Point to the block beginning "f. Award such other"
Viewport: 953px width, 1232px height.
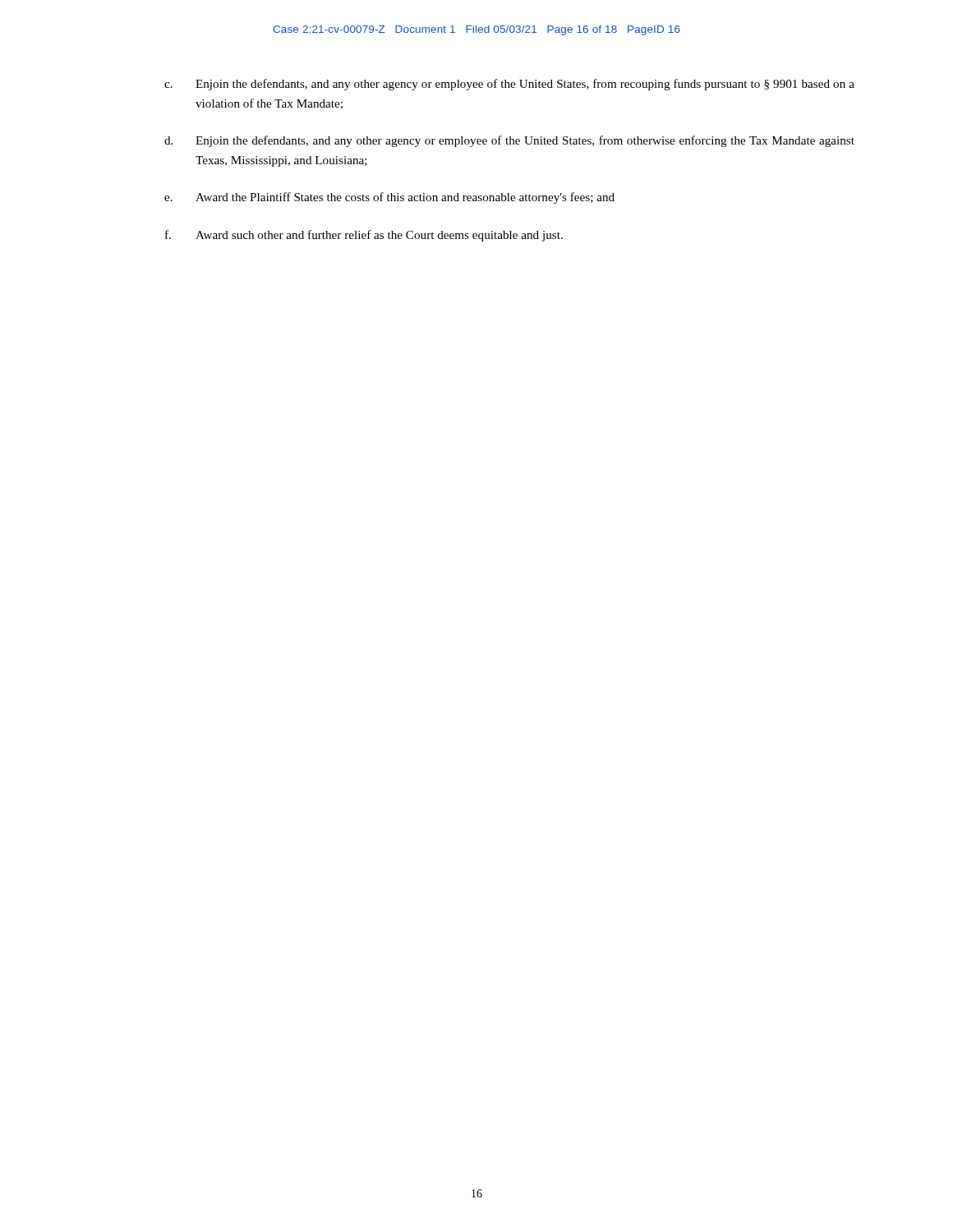(509, 235)
